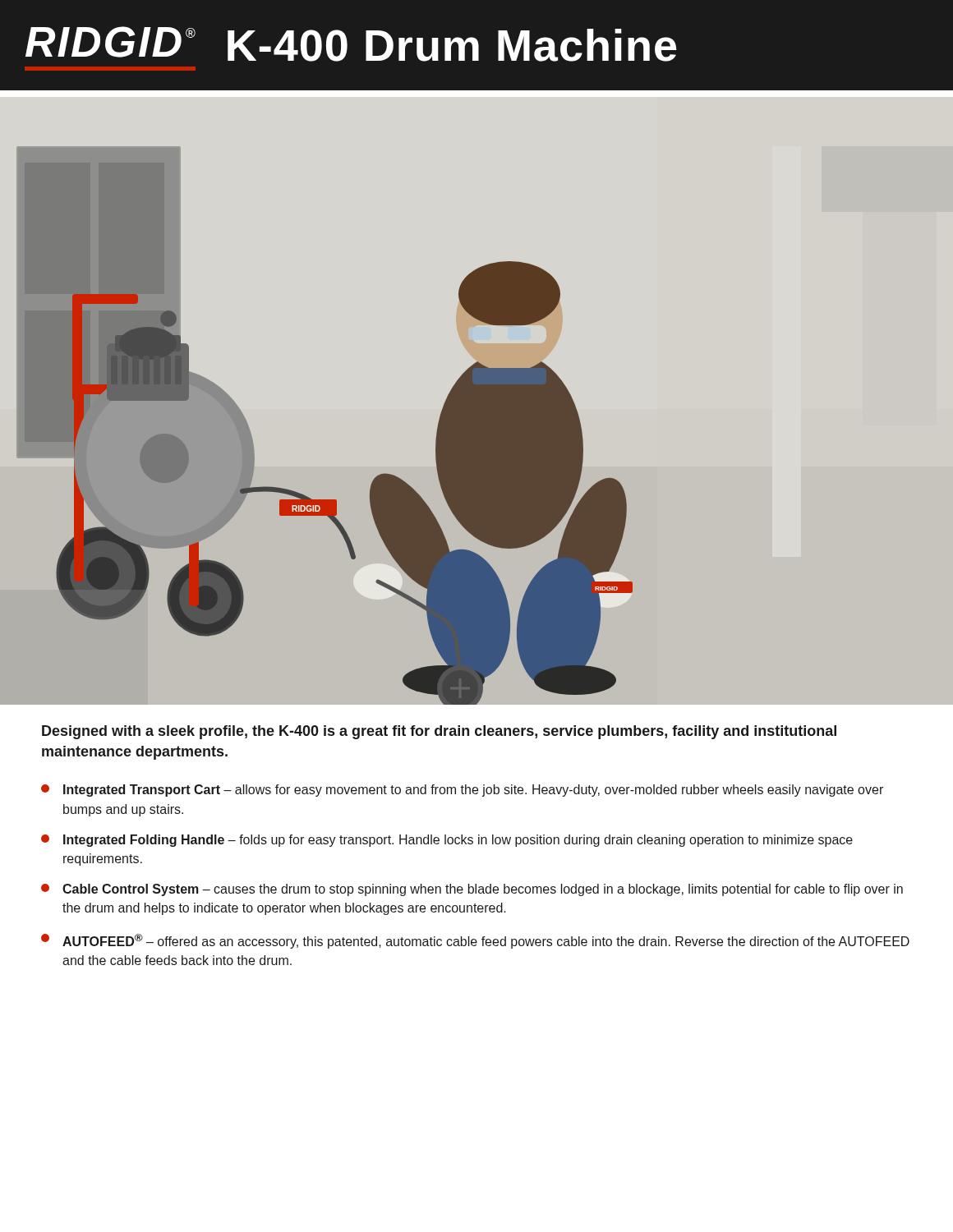Select the passage starting "Designed with a sleek profile, the K-400 is"
This screenshot has height=1232, width=953.
point(439,741)
